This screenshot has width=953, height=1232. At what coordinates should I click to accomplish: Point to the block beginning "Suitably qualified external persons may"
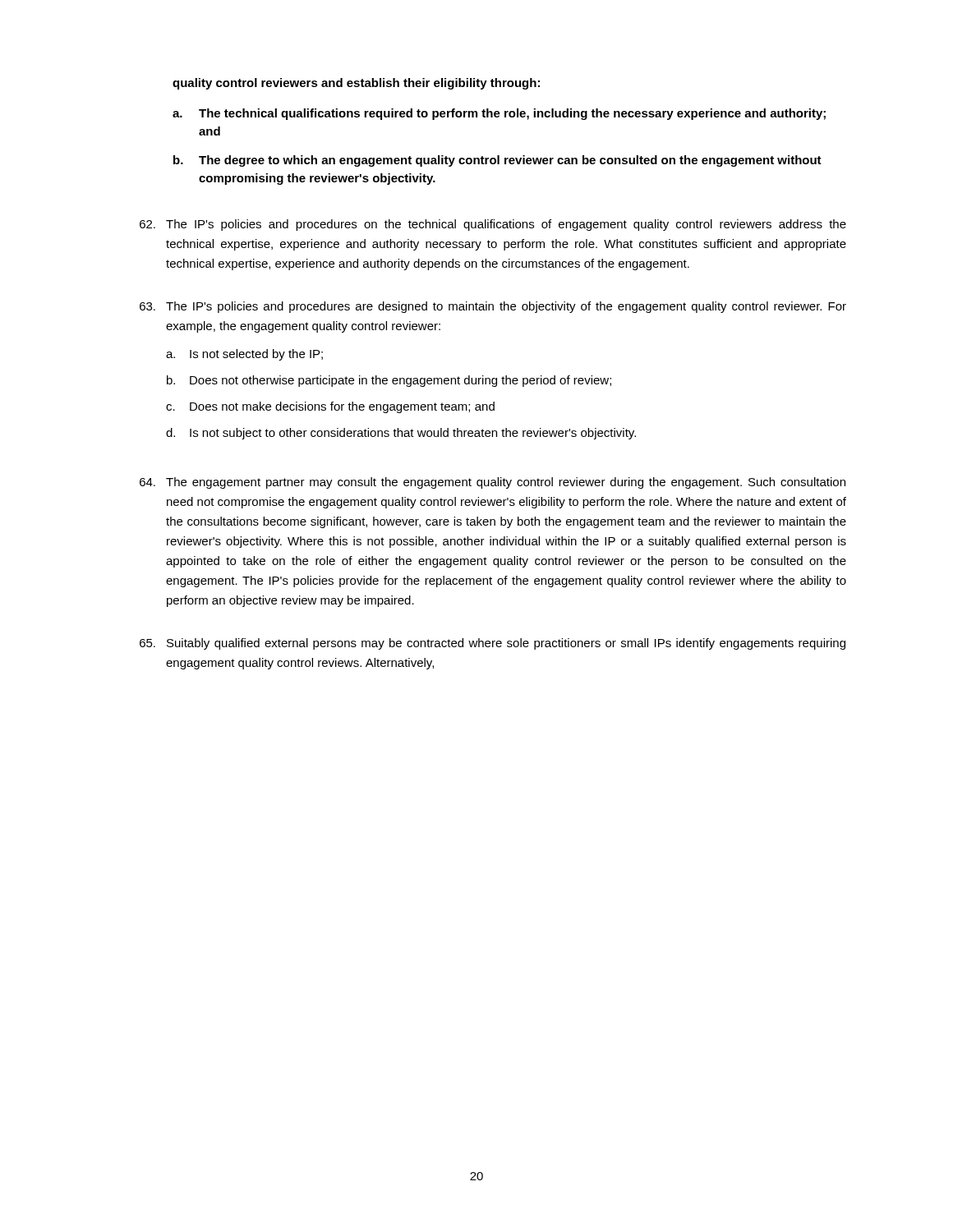click(x=476, y=653)
